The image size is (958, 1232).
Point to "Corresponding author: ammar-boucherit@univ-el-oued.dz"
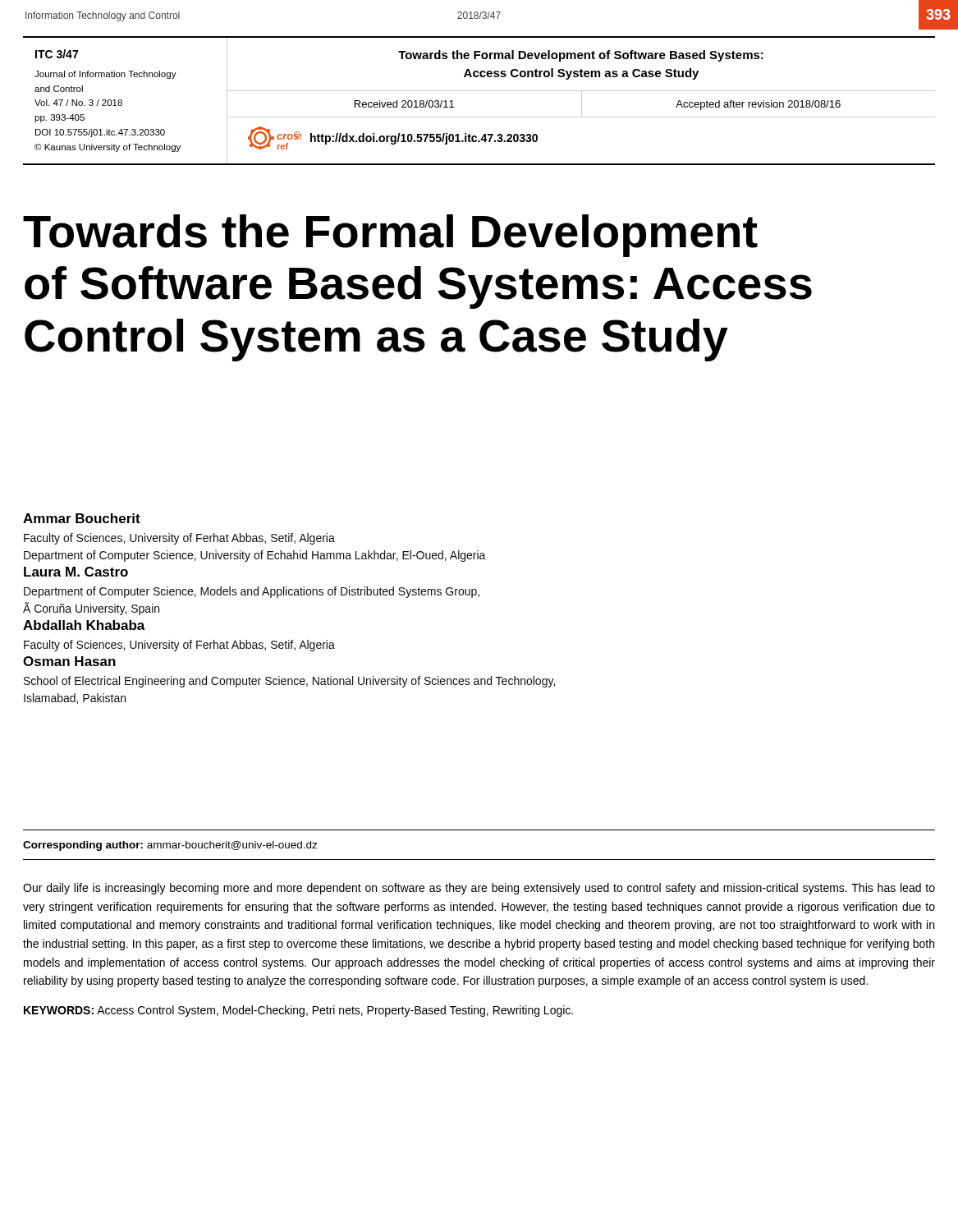click(170, 845)
